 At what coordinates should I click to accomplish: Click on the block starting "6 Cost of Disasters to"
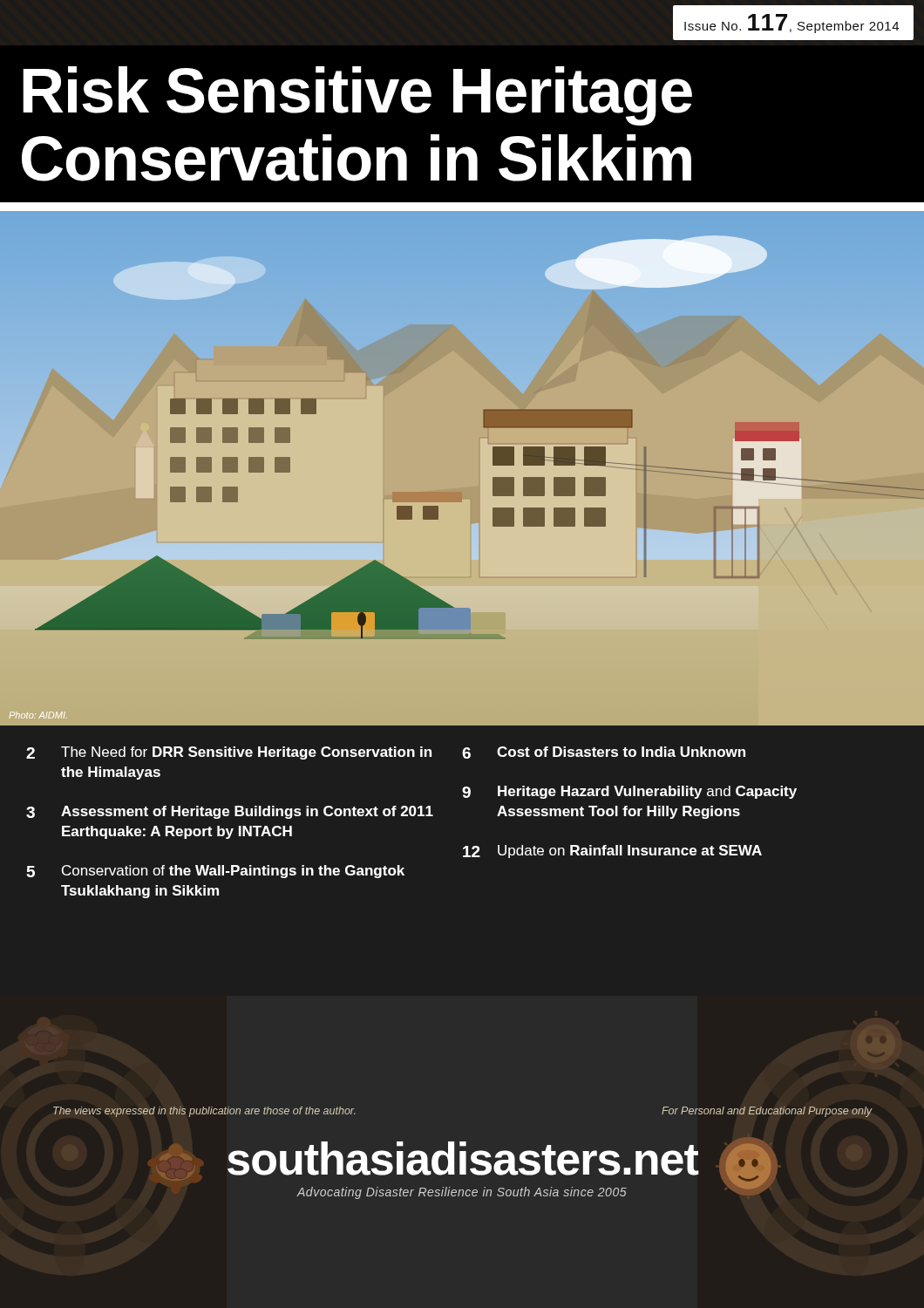coord(604,753)
